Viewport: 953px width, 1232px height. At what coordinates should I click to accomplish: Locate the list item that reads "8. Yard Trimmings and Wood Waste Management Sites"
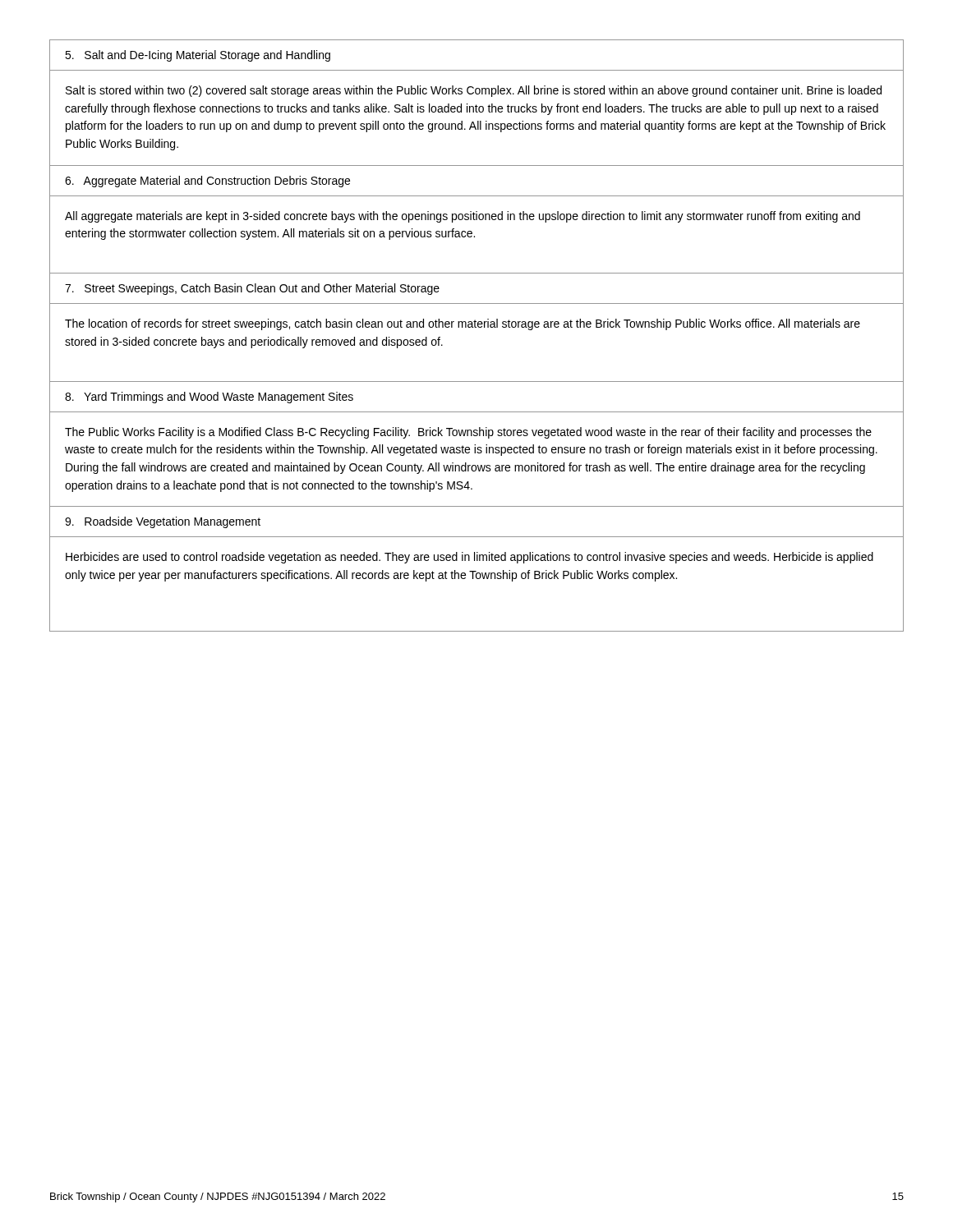[x=209, y=396]
